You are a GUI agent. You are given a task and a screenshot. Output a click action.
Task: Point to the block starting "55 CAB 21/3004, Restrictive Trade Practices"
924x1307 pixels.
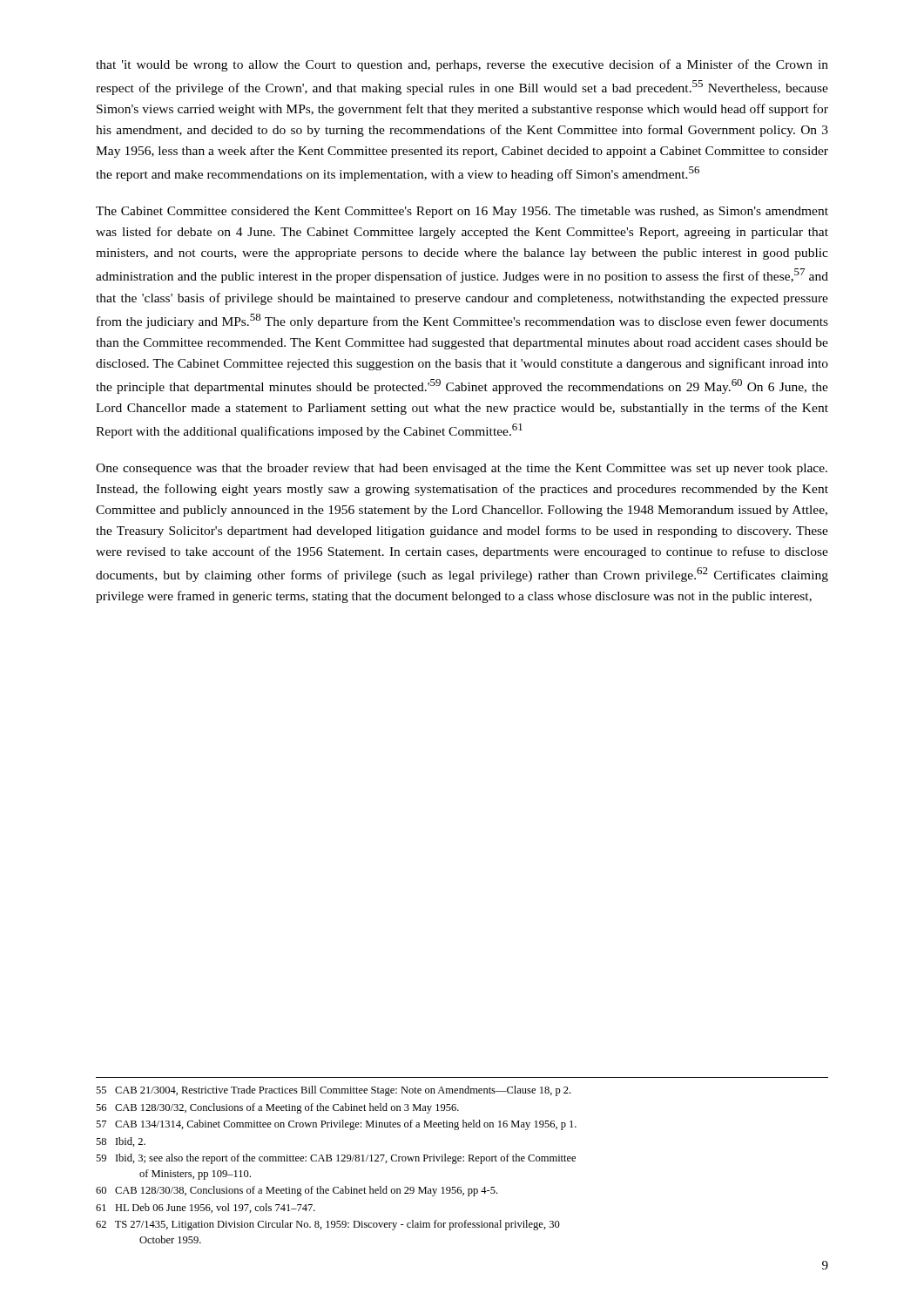(x=334, y=1090)
